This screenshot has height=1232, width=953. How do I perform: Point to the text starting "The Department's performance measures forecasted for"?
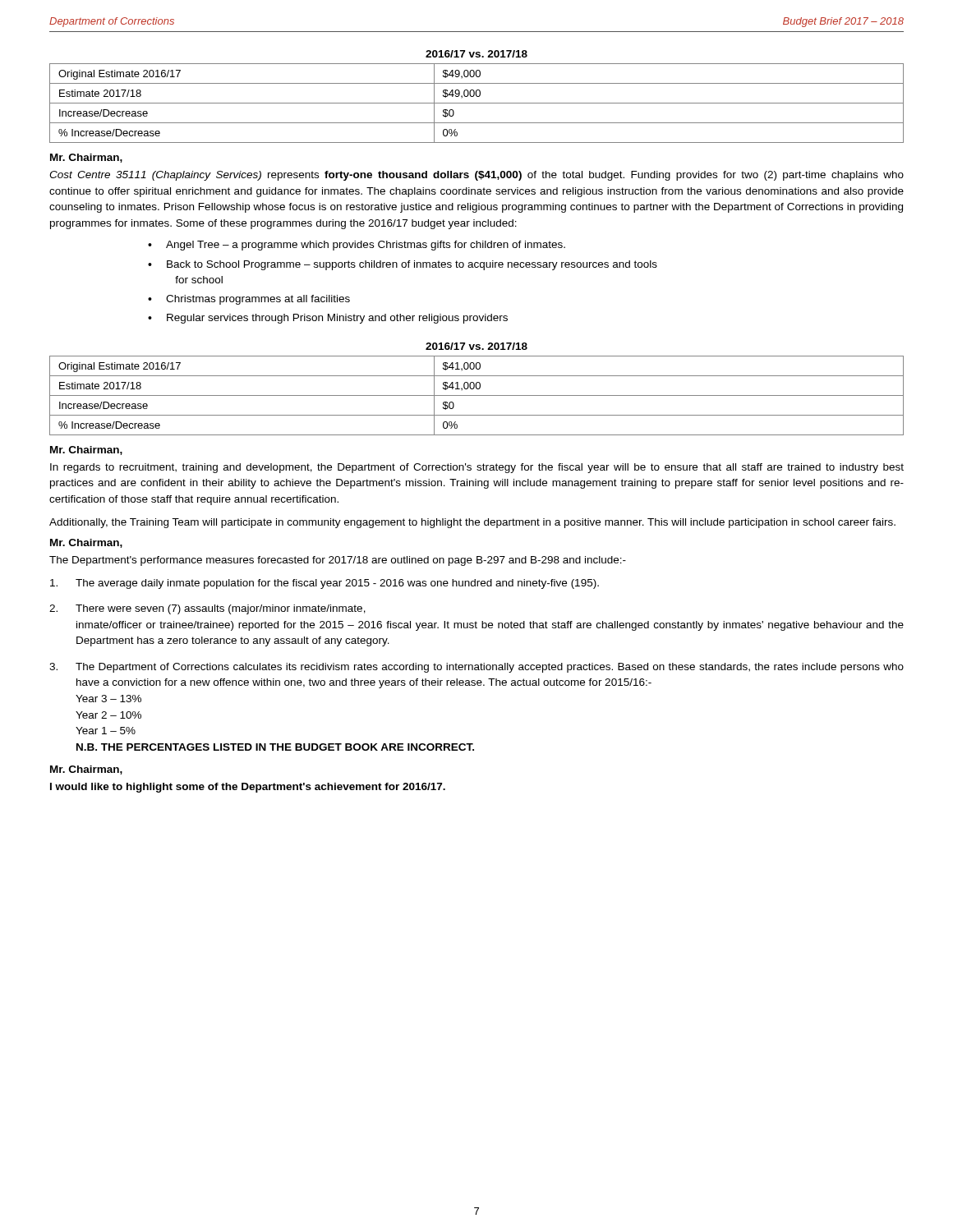(x=338, y=560)
